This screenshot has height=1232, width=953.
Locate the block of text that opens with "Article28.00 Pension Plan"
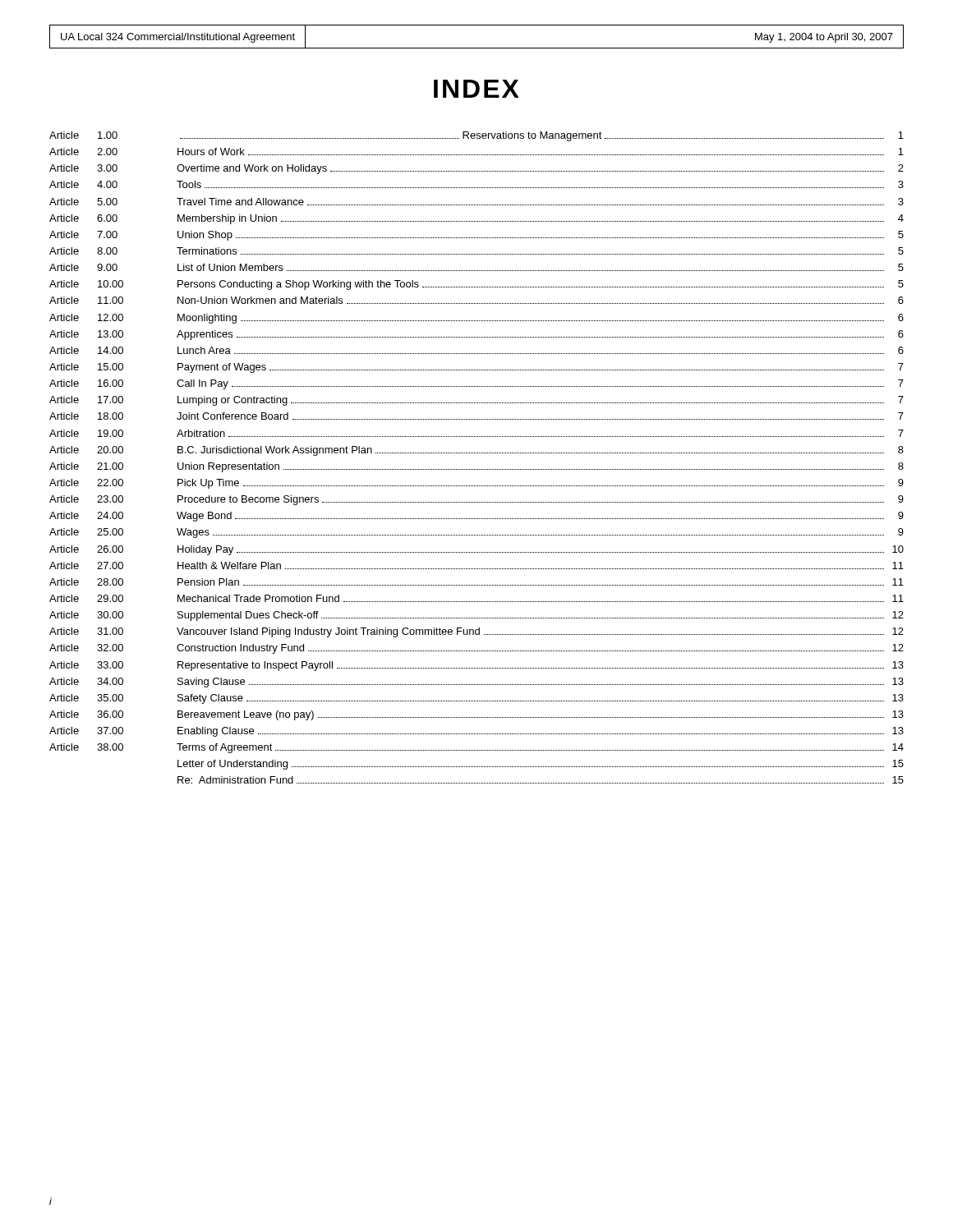click(476, 582)
